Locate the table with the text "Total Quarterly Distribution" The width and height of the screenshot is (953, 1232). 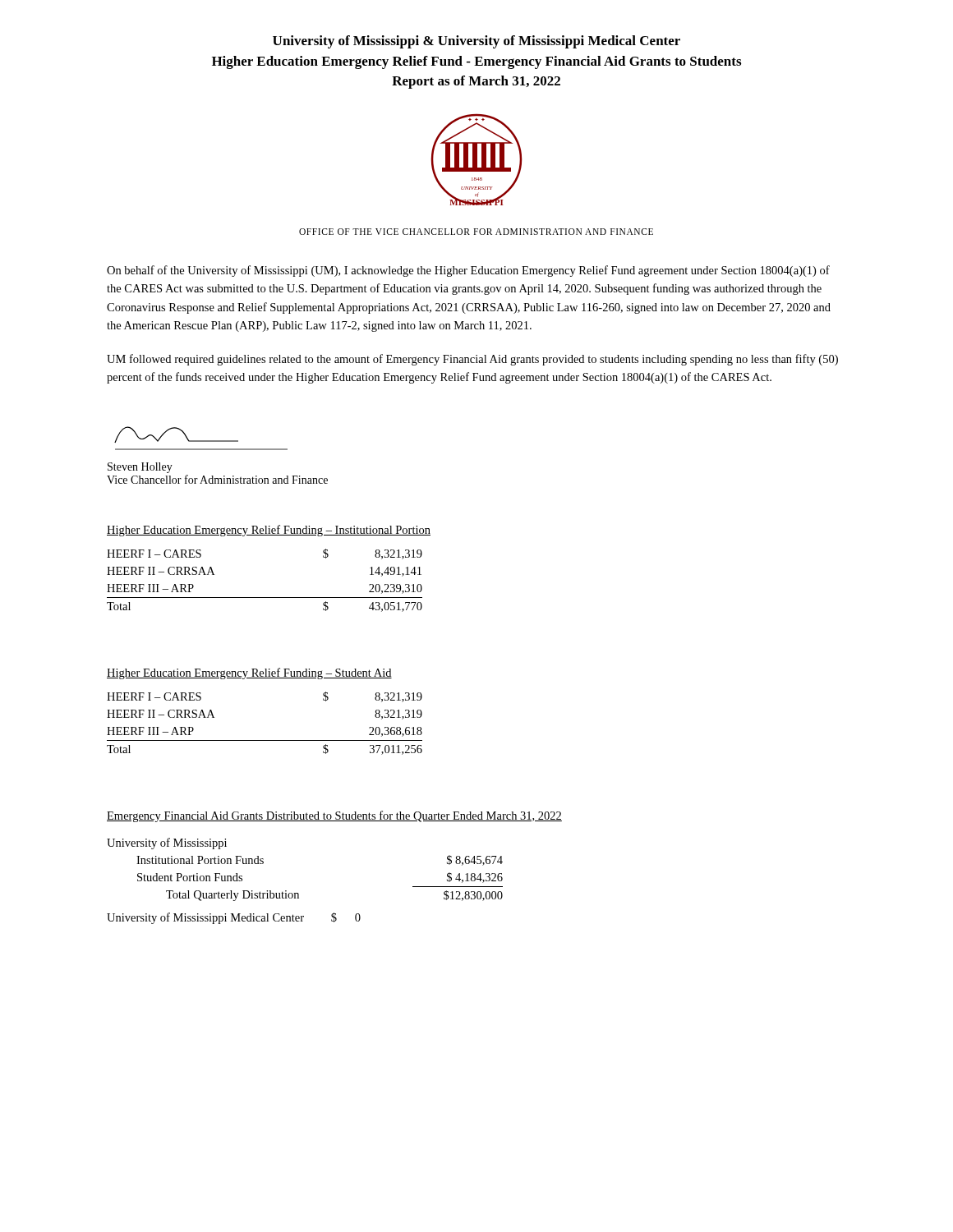click(x=476, y=879)
